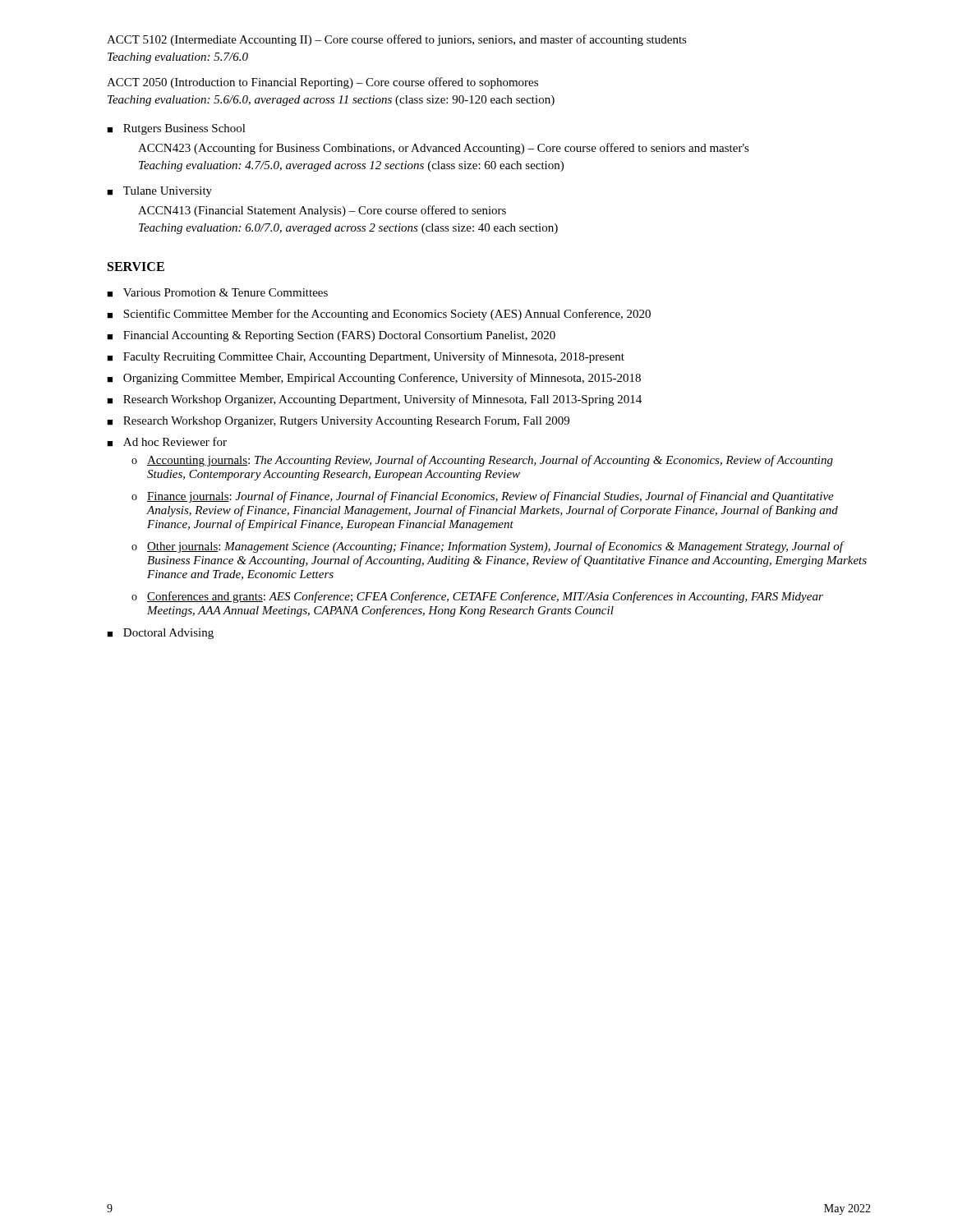Click on the text block starting "ACCN423 (Accounting for Business Combinations, or"
This screenshot has height=1232, width=953.
click(x=444, y=148)
